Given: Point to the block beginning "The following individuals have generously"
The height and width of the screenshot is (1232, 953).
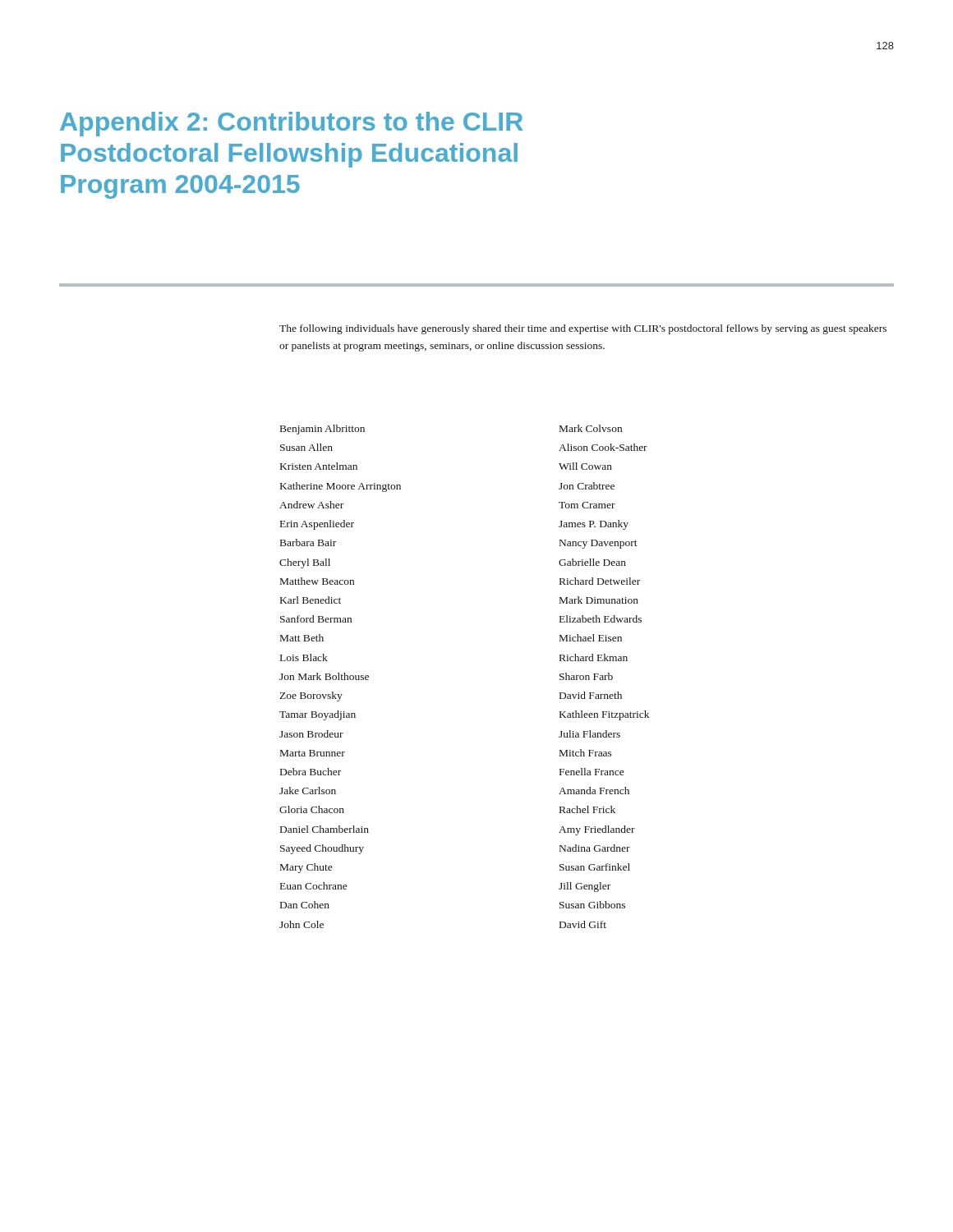Looking at the screenshot, I should tap(583, 337).
